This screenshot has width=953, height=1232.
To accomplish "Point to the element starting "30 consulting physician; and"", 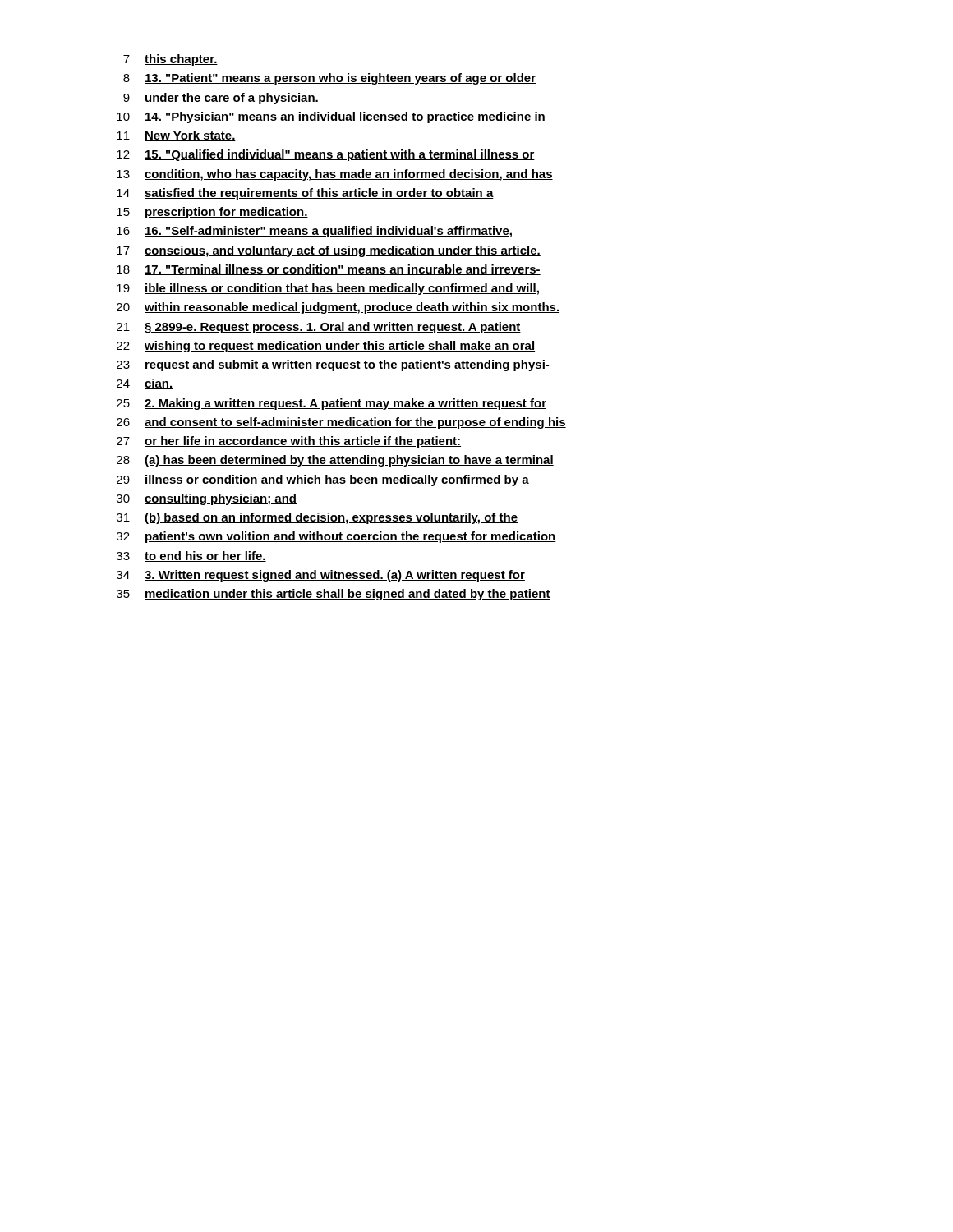I will tap(198, 498).
